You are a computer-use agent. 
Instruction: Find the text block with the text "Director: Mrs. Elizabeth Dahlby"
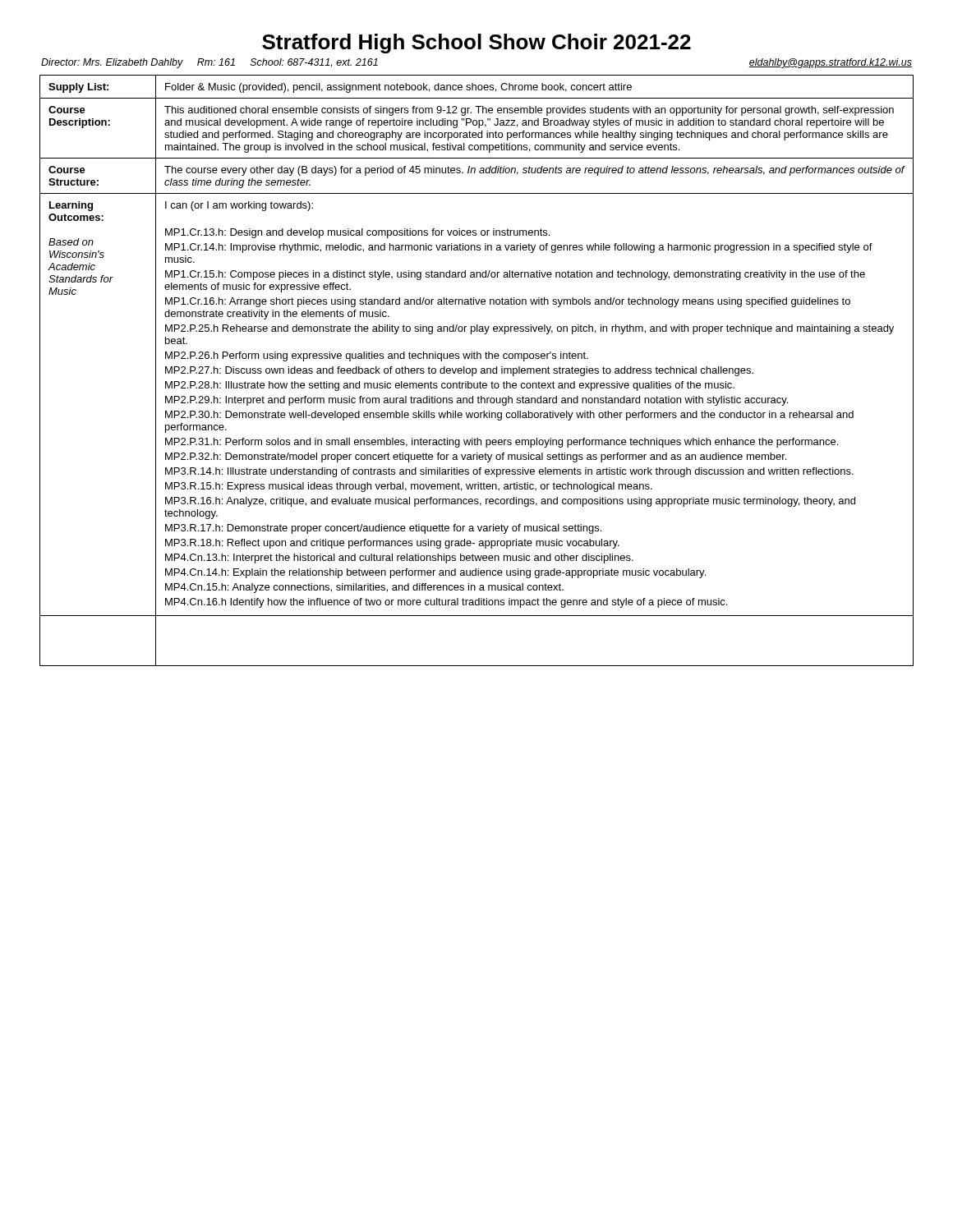click(120, 63)
